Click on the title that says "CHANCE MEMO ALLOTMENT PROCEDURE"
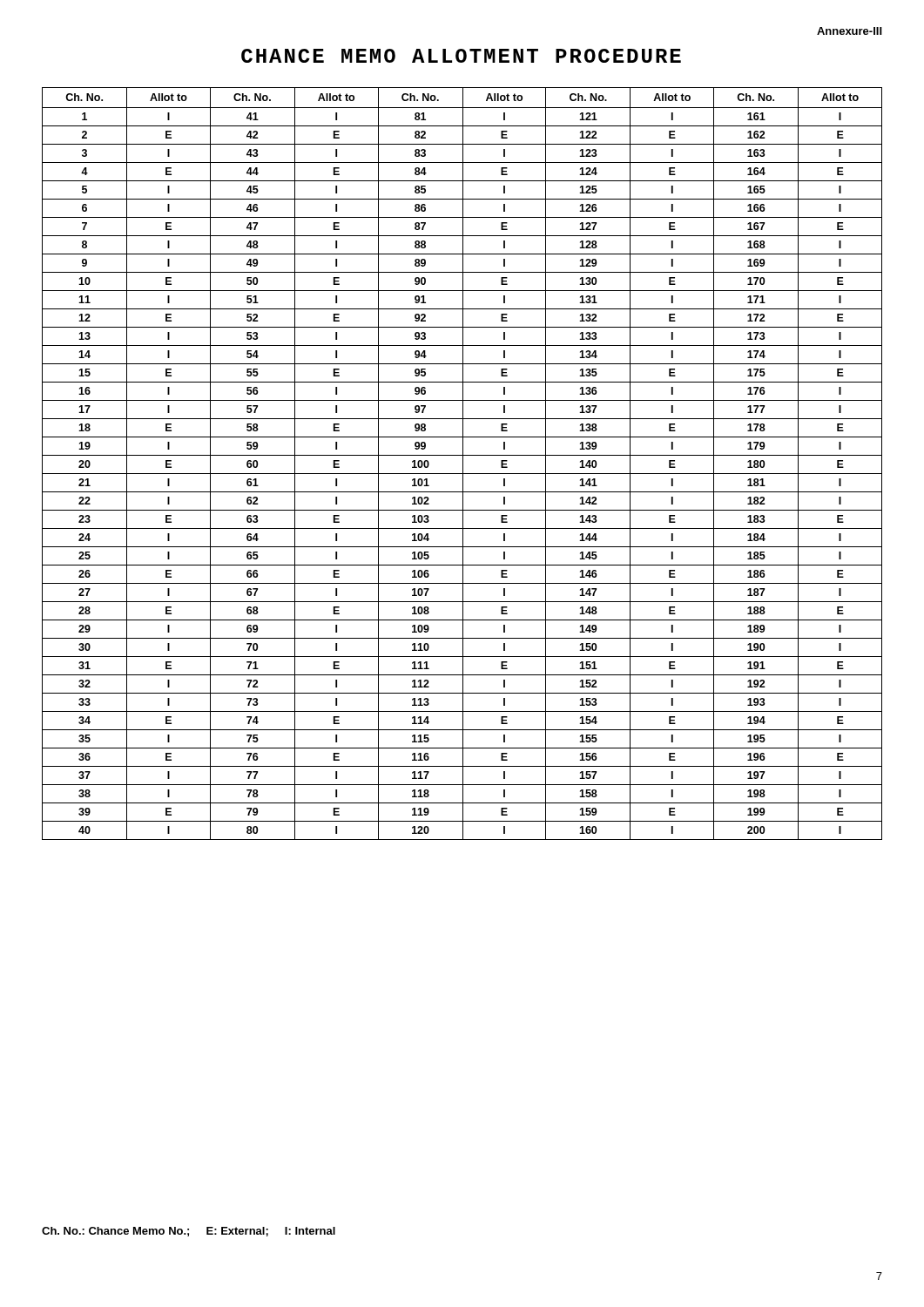This screenshot has height=1307, width=924. point(462,57)
